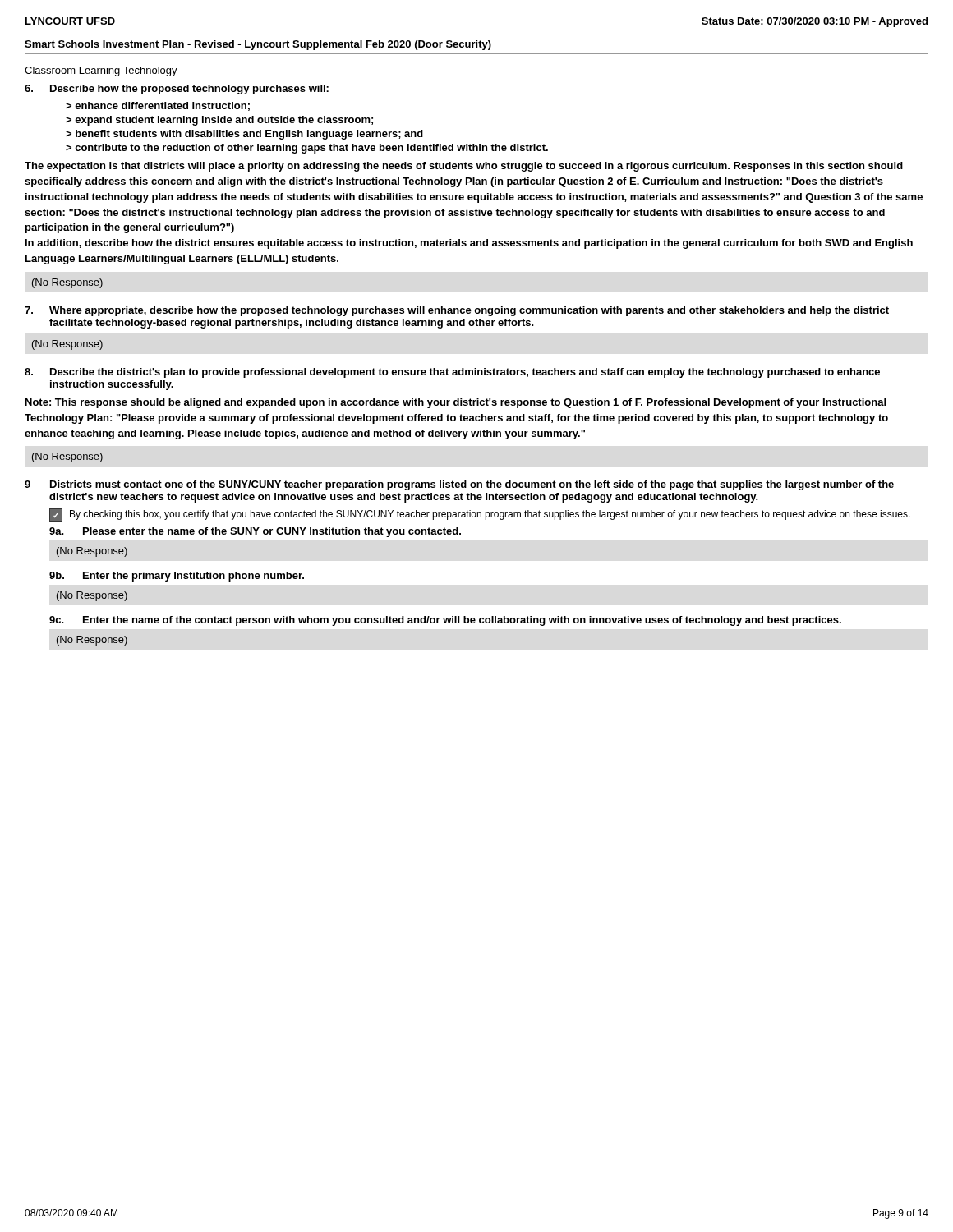Select the text block starting "Note: This response should be aligned and expanded"
Image resolution: width=953 pixels, height=1232 pixels.
click(x=456, y=417)
